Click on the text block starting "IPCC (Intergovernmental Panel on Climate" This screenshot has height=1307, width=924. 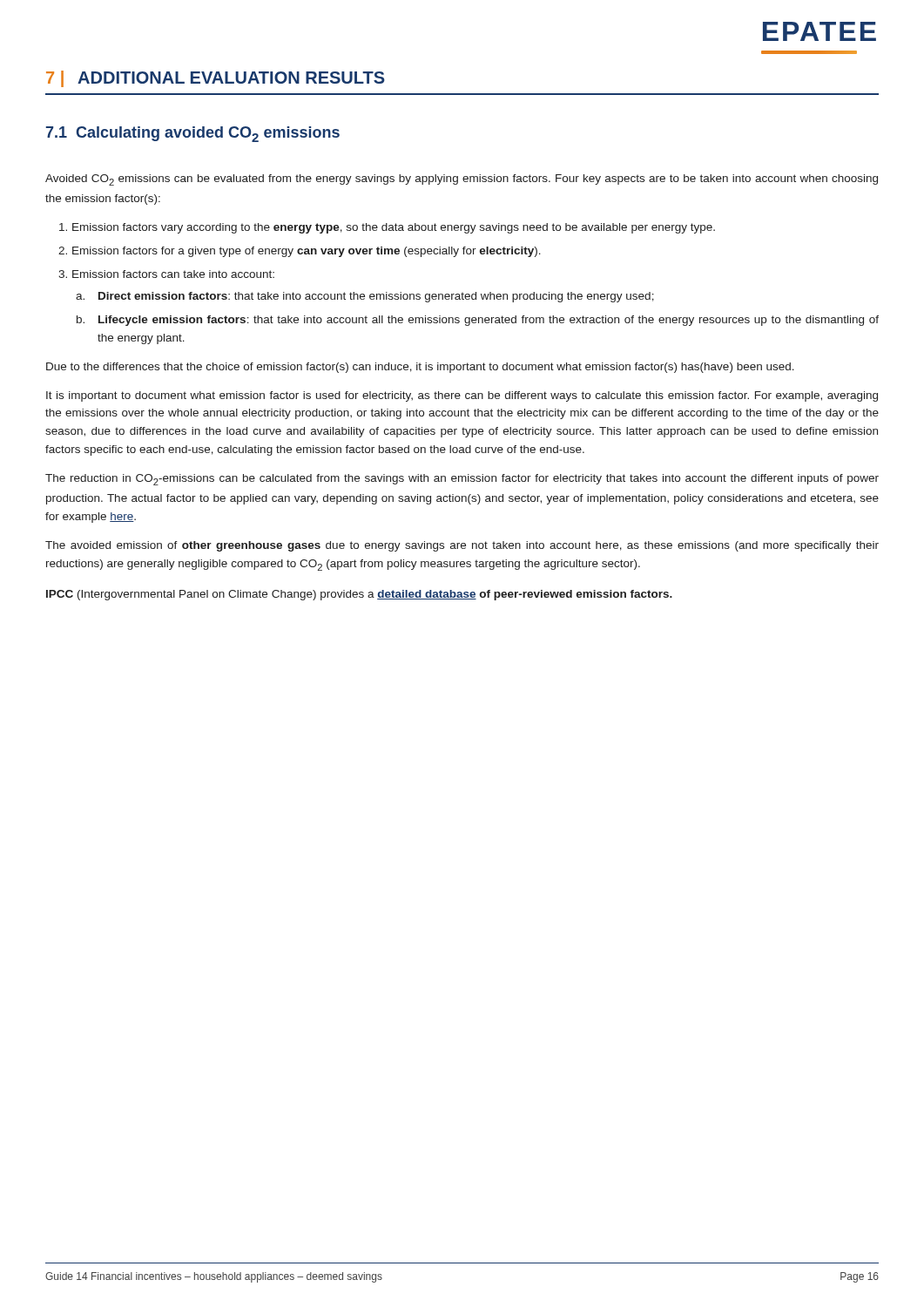coord(462,595)
